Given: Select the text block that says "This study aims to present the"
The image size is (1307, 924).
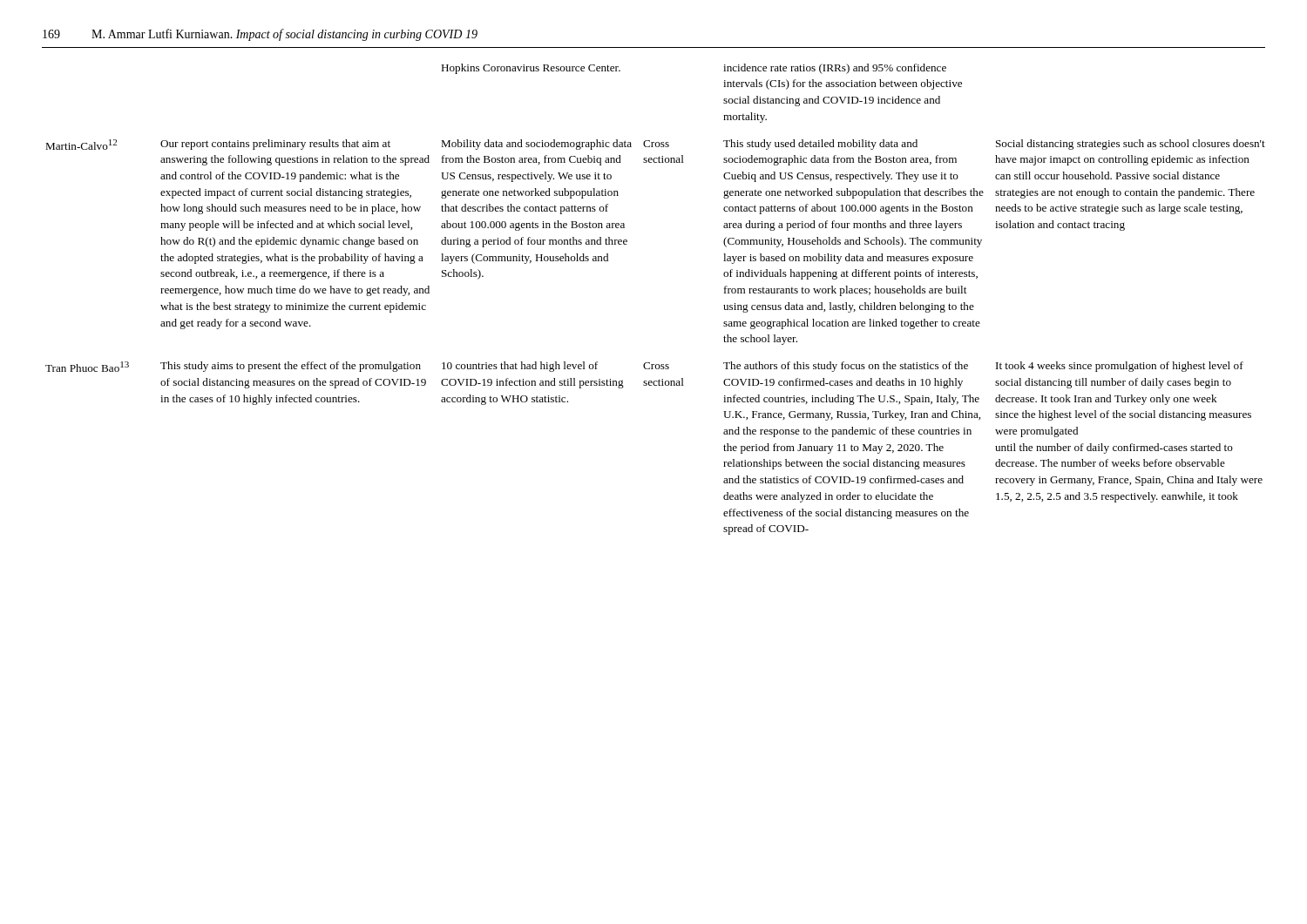Looking at the screenshot, I should point(293,382).
